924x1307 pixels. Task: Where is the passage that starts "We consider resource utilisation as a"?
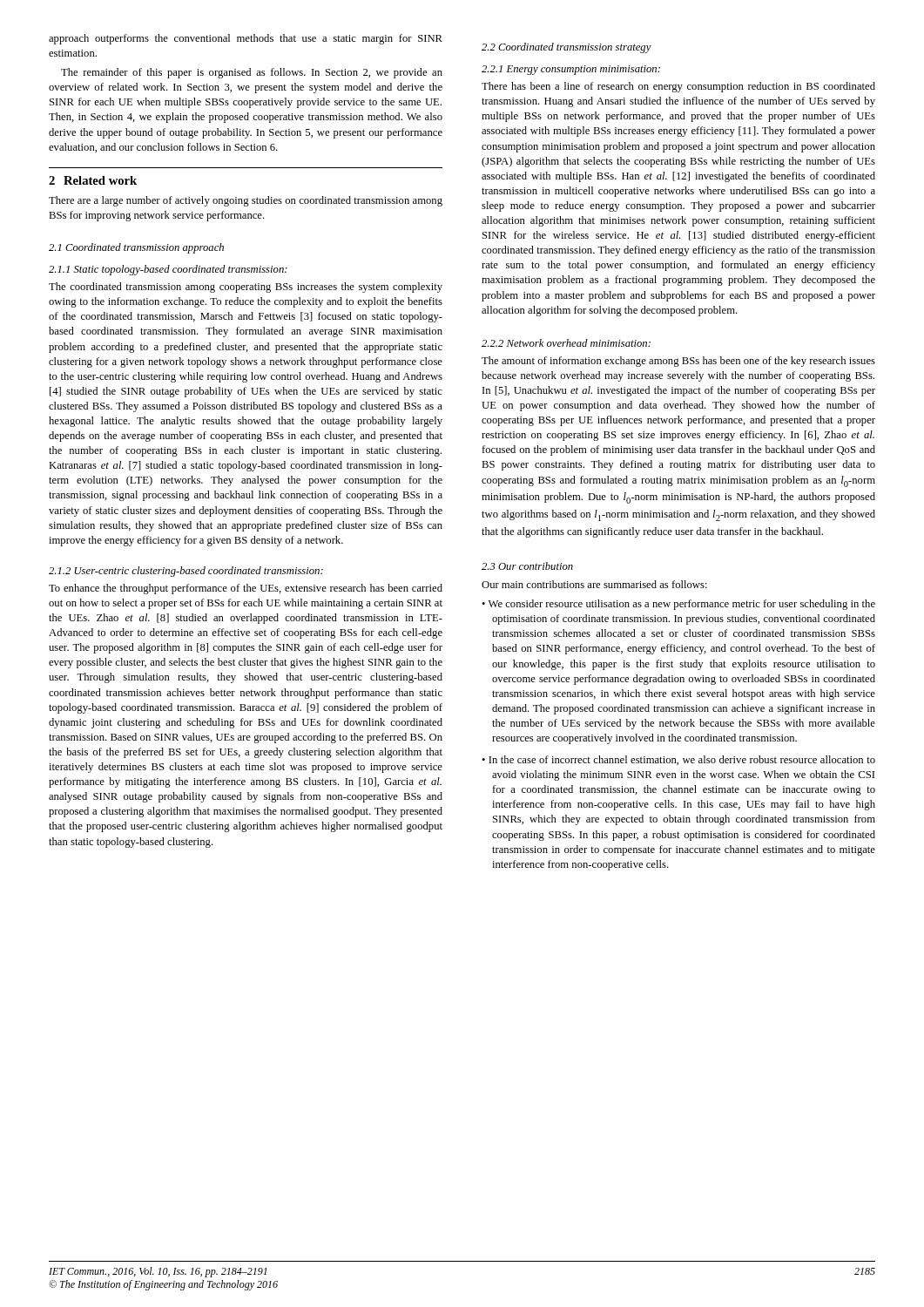(x=678, y=671)
